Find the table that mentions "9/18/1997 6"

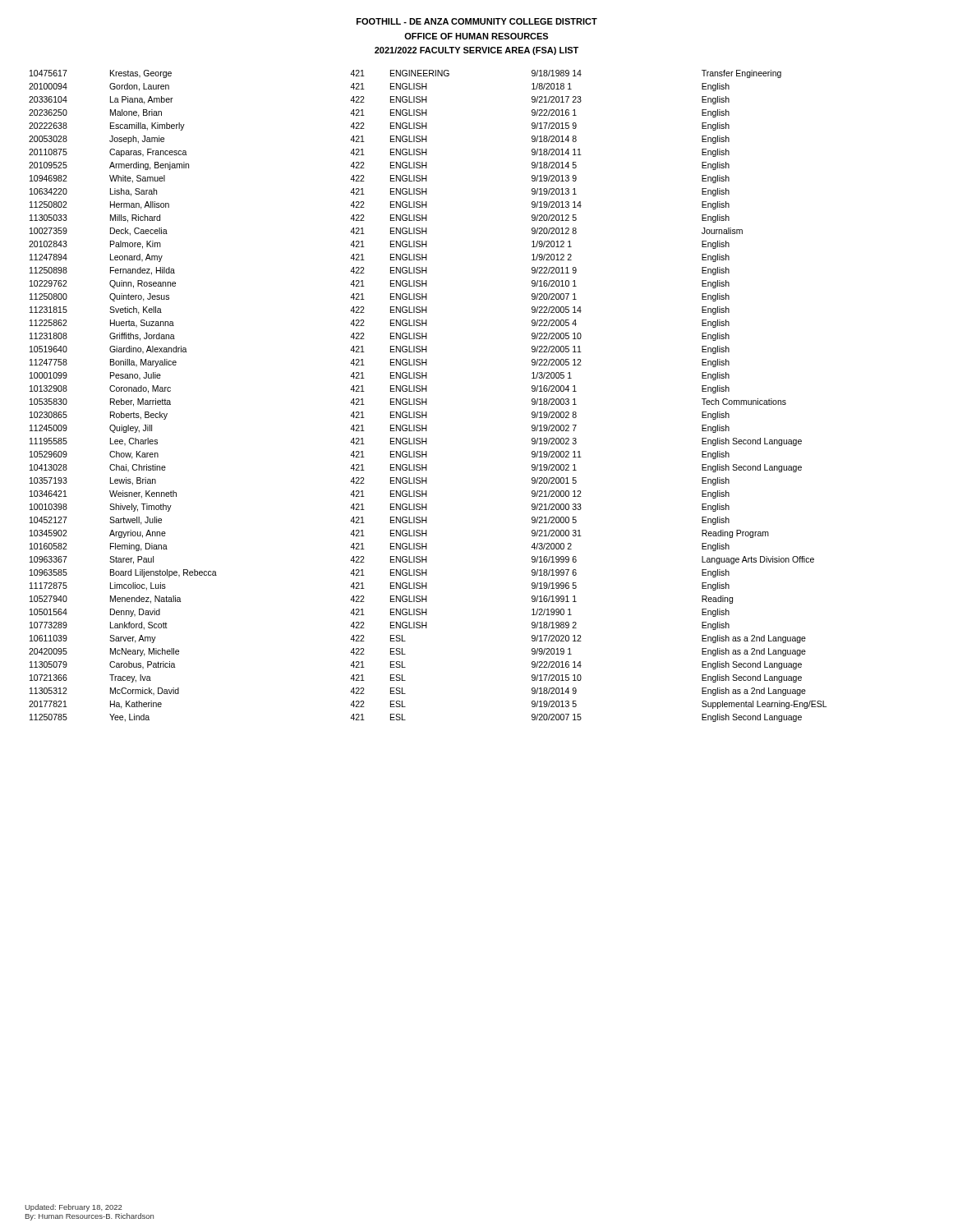click(x=476, y=395)
